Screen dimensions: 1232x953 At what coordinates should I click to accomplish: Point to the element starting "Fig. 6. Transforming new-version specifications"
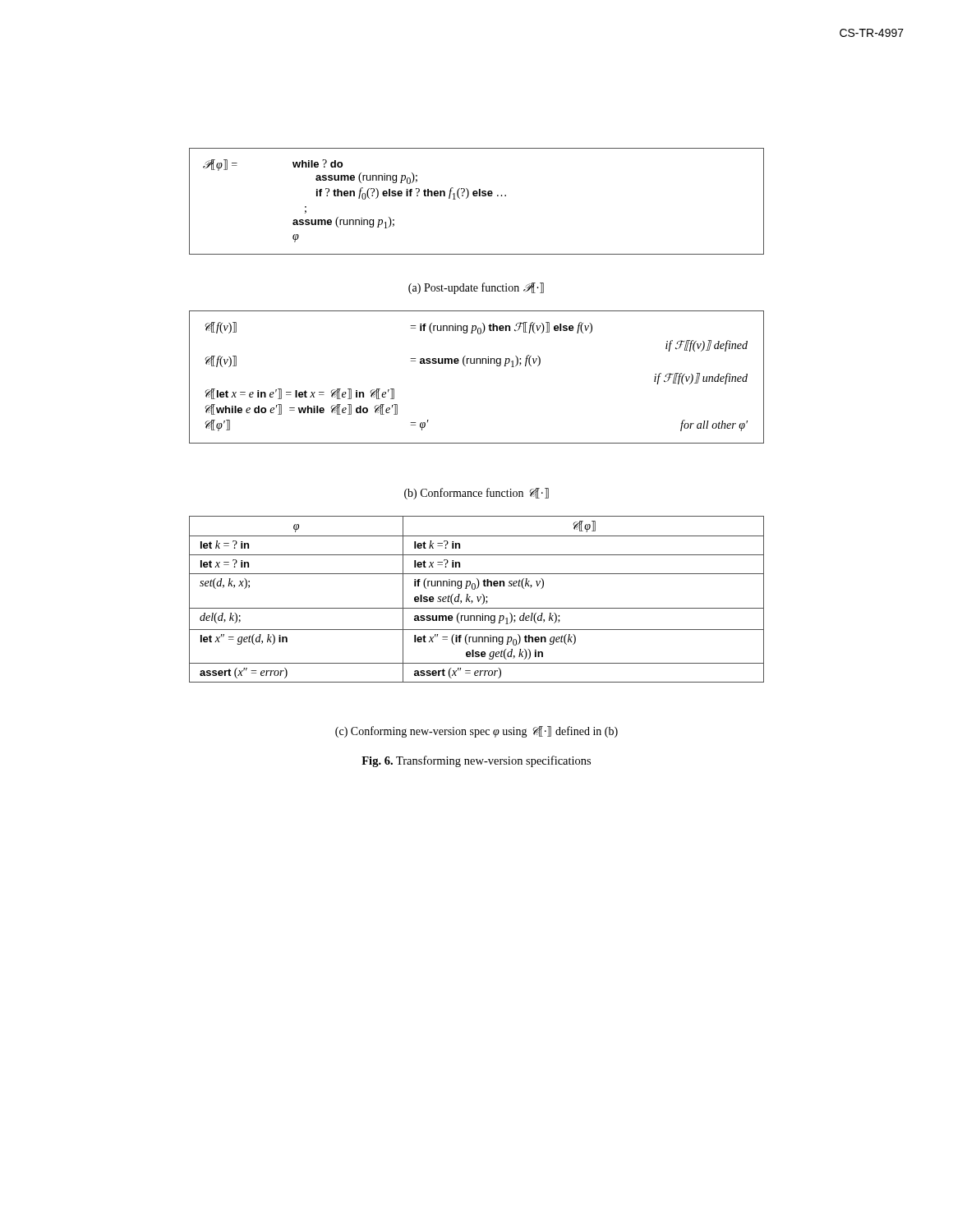click(476, 761)
